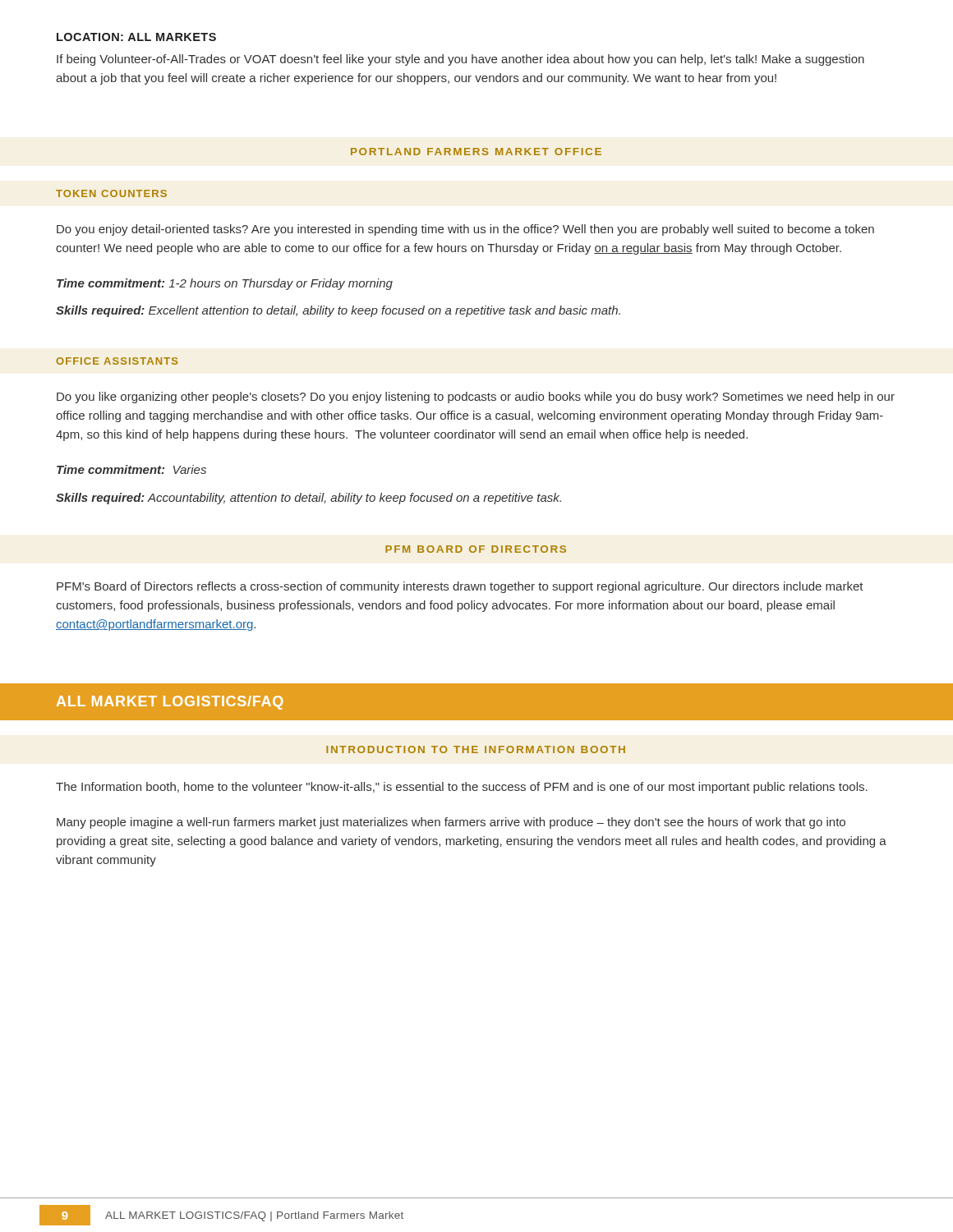Image resolution: width=953 pixels, height=1232 pixels.
Task: Click on the passage starting "PORTLAND FARMERS MARKET OFFICE"
Action: coord(476,151)
